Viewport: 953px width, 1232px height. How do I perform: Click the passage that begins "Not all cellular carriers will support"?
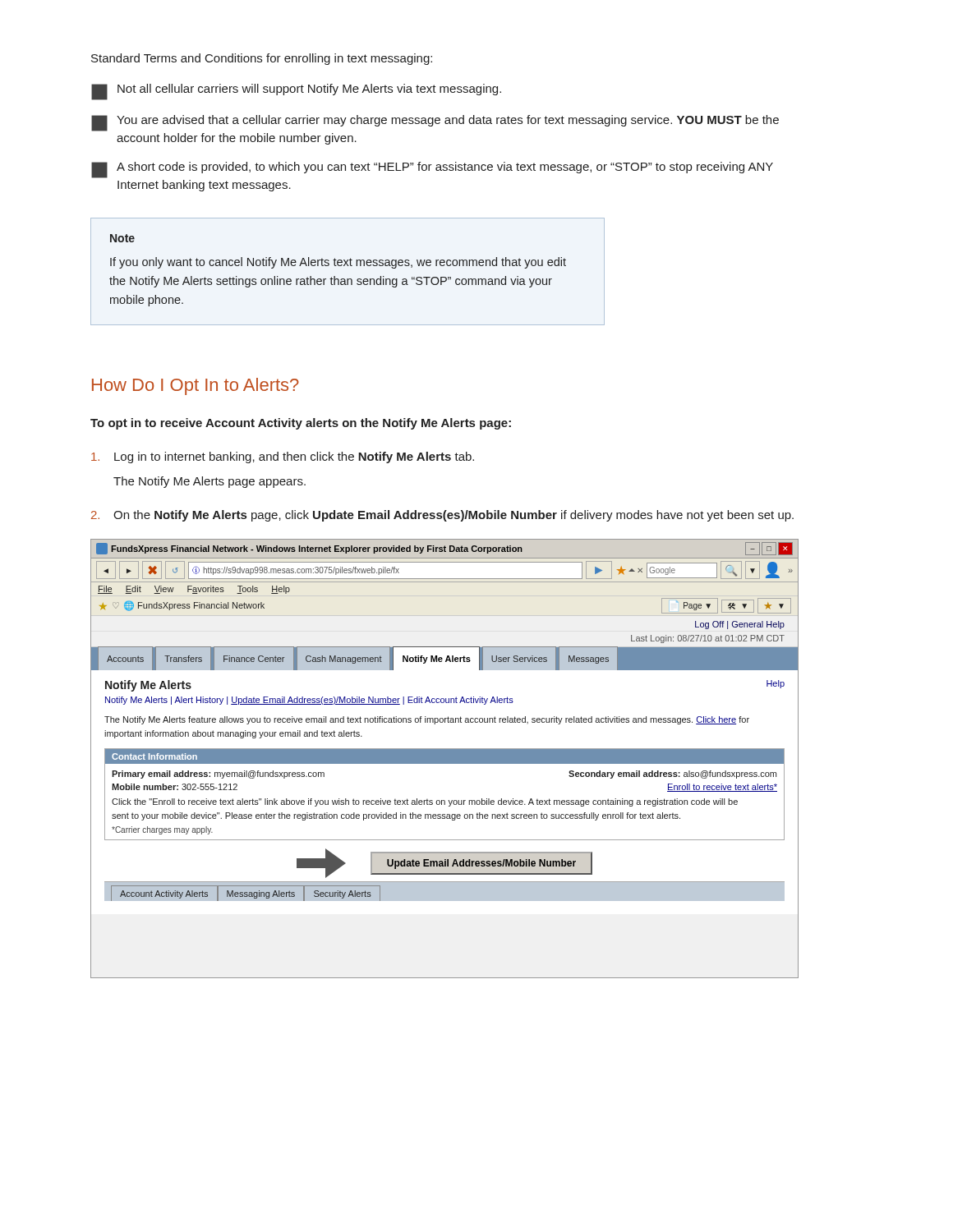click(x=296, y=90)
